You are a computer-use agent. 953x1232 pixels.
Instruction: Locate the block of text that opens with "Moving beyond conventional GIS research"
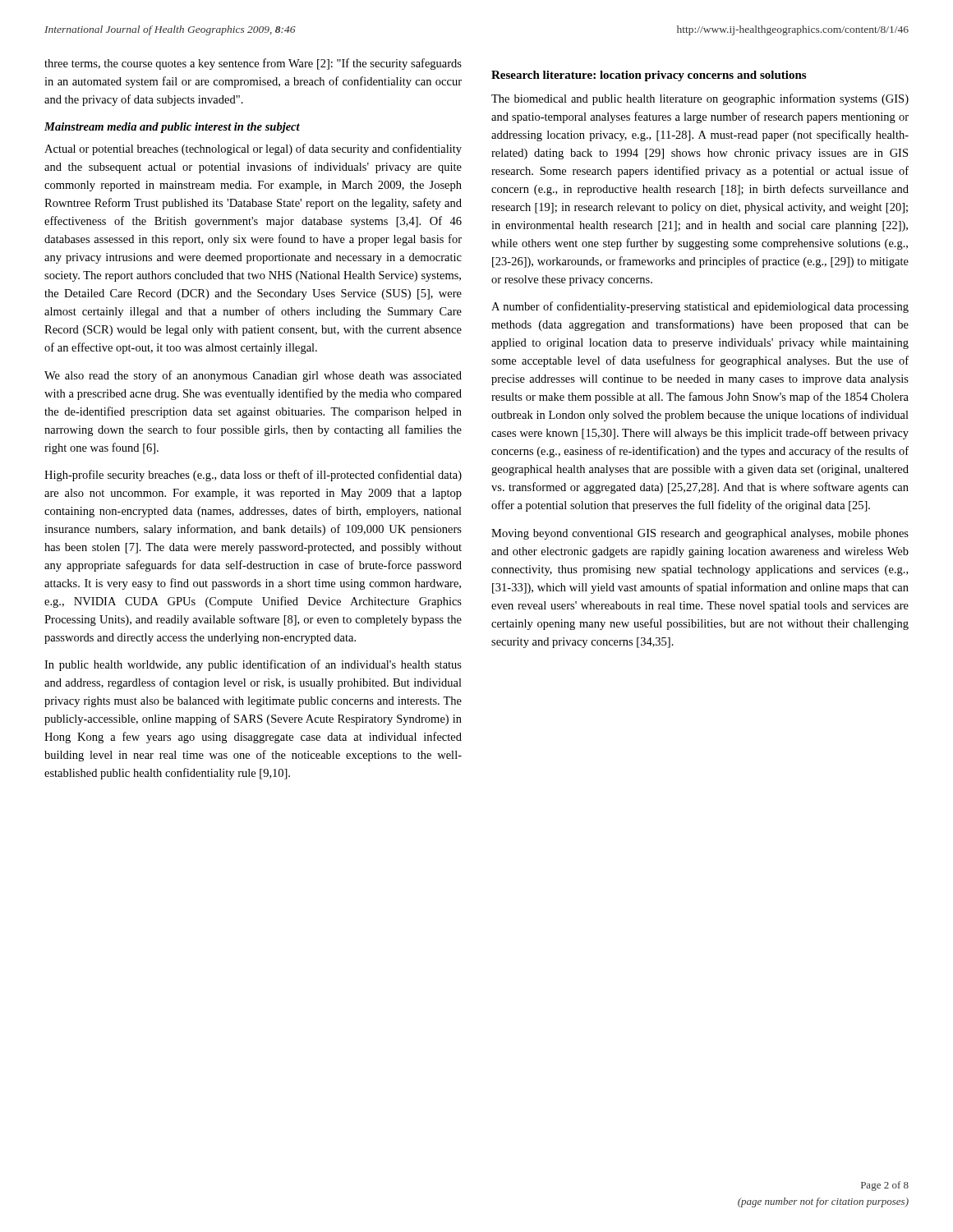pyautogui.click(x=700, y=587)
